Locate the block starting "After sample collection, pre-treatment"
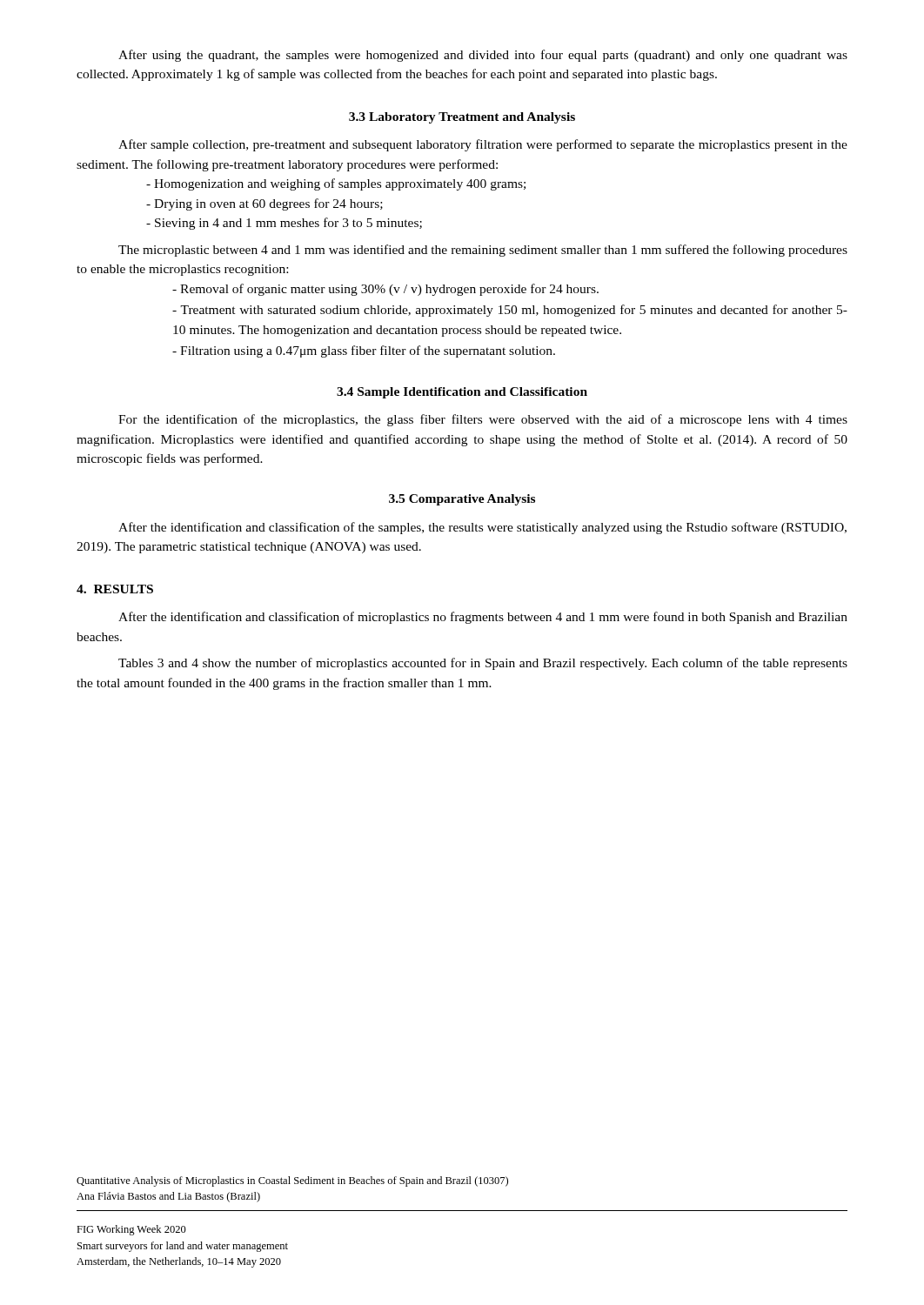The height and width of the screenshot is (1305, 924). coord(462,155)
